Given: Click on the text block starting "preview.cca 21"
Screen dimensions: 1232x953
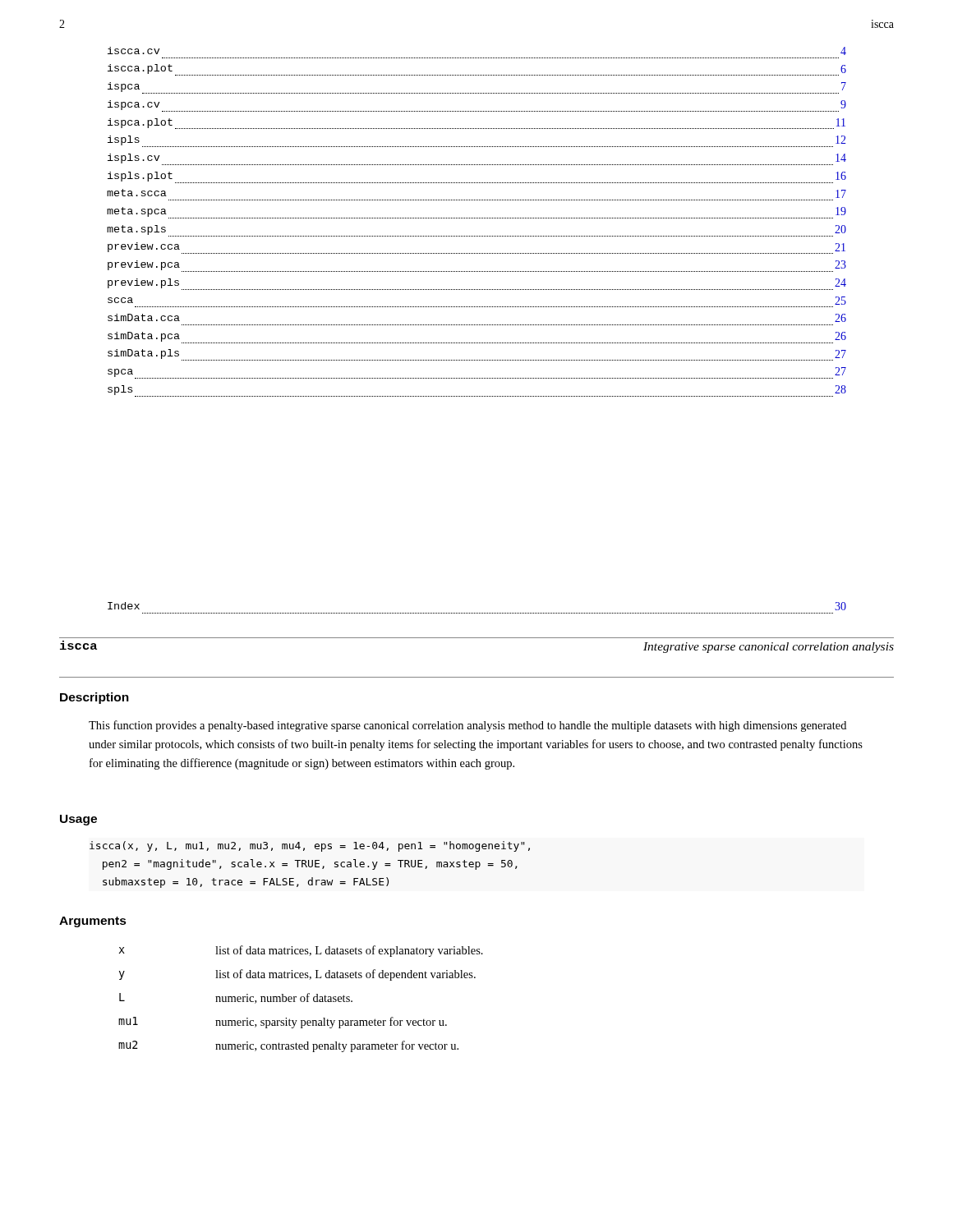Looking at the screenshot, I should [476, 248].
